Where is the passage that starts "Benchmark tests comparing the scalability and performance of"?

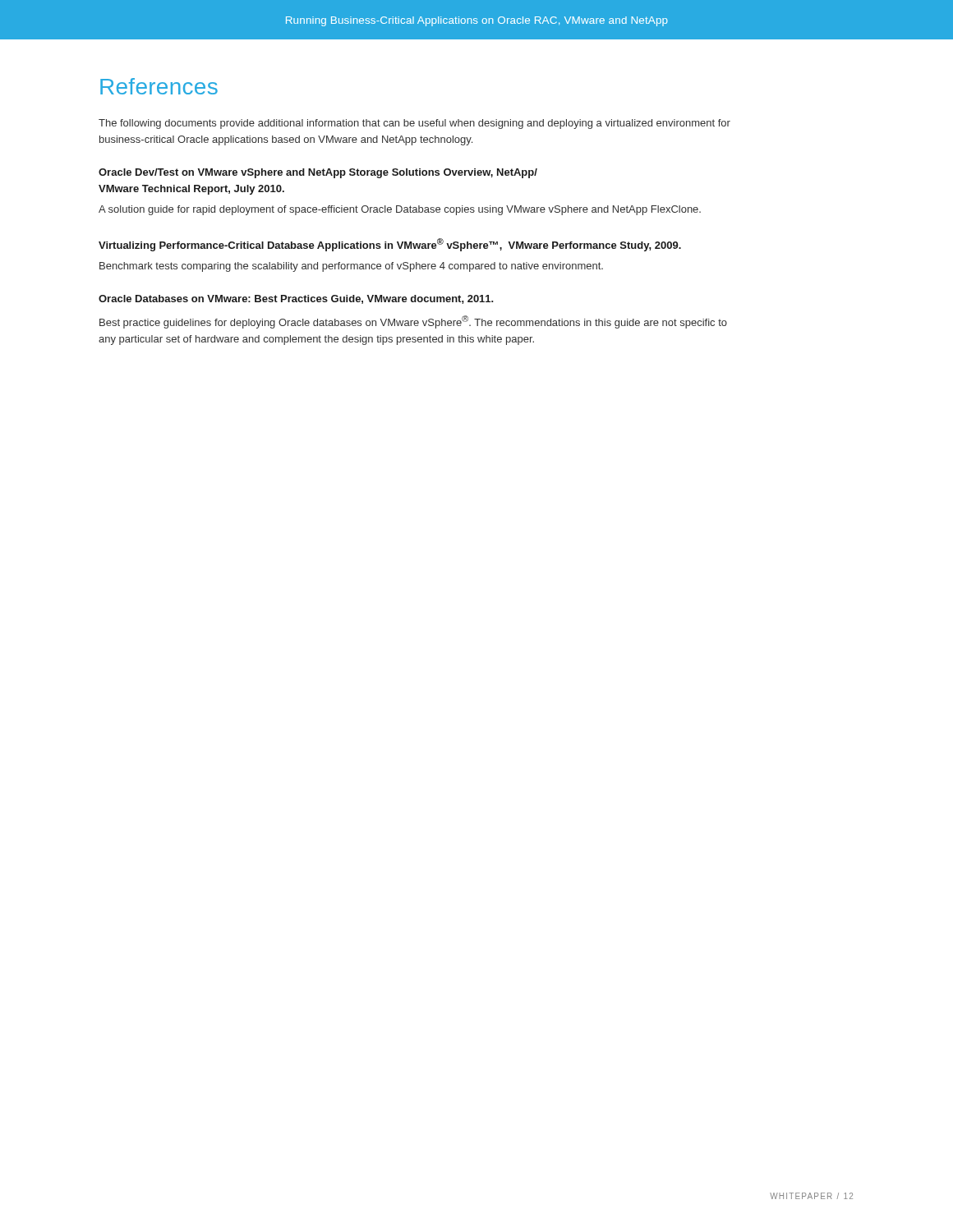(x=351, y=266)
